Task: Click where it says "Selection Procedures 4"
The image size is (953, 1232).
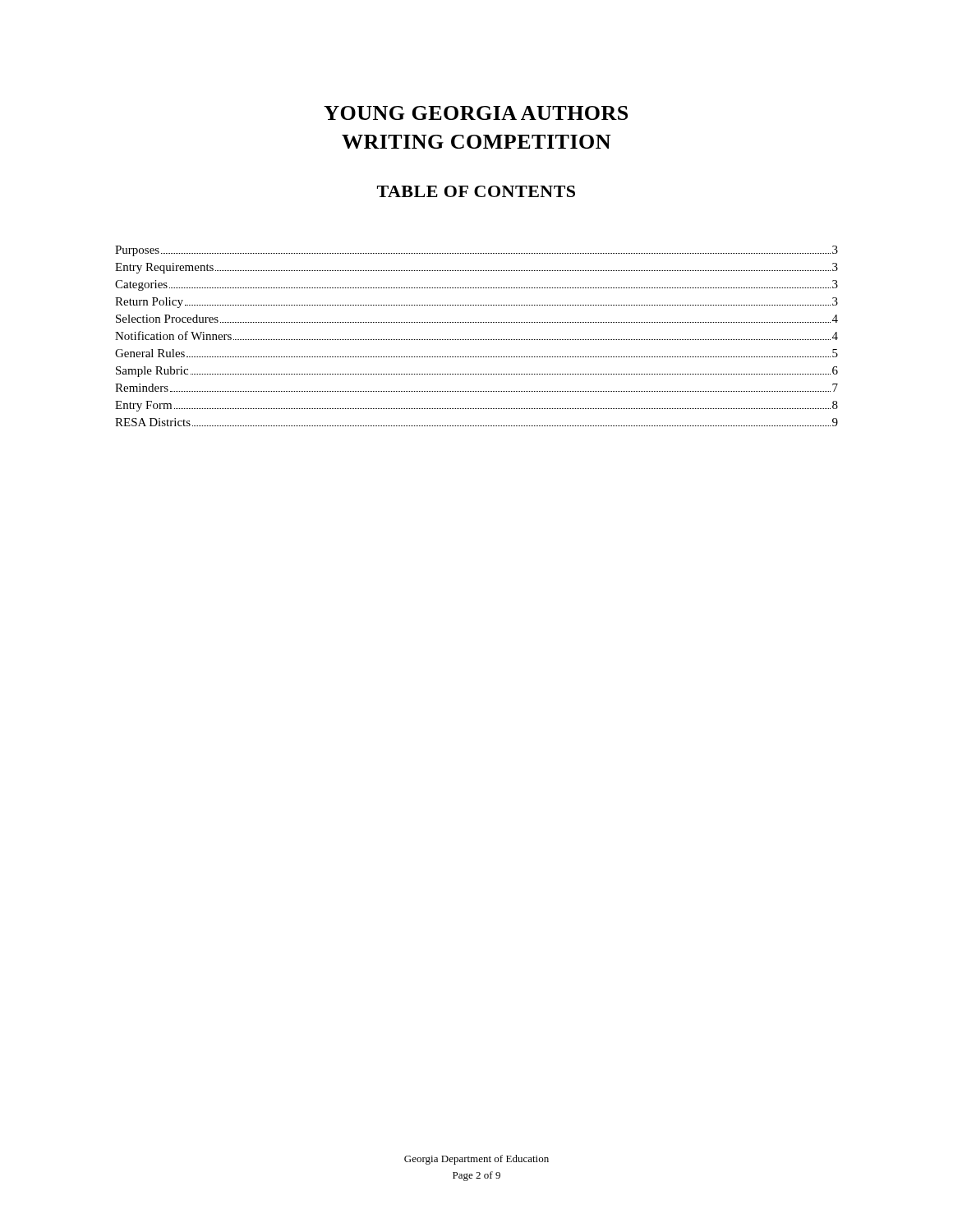Action: [476, 319]
